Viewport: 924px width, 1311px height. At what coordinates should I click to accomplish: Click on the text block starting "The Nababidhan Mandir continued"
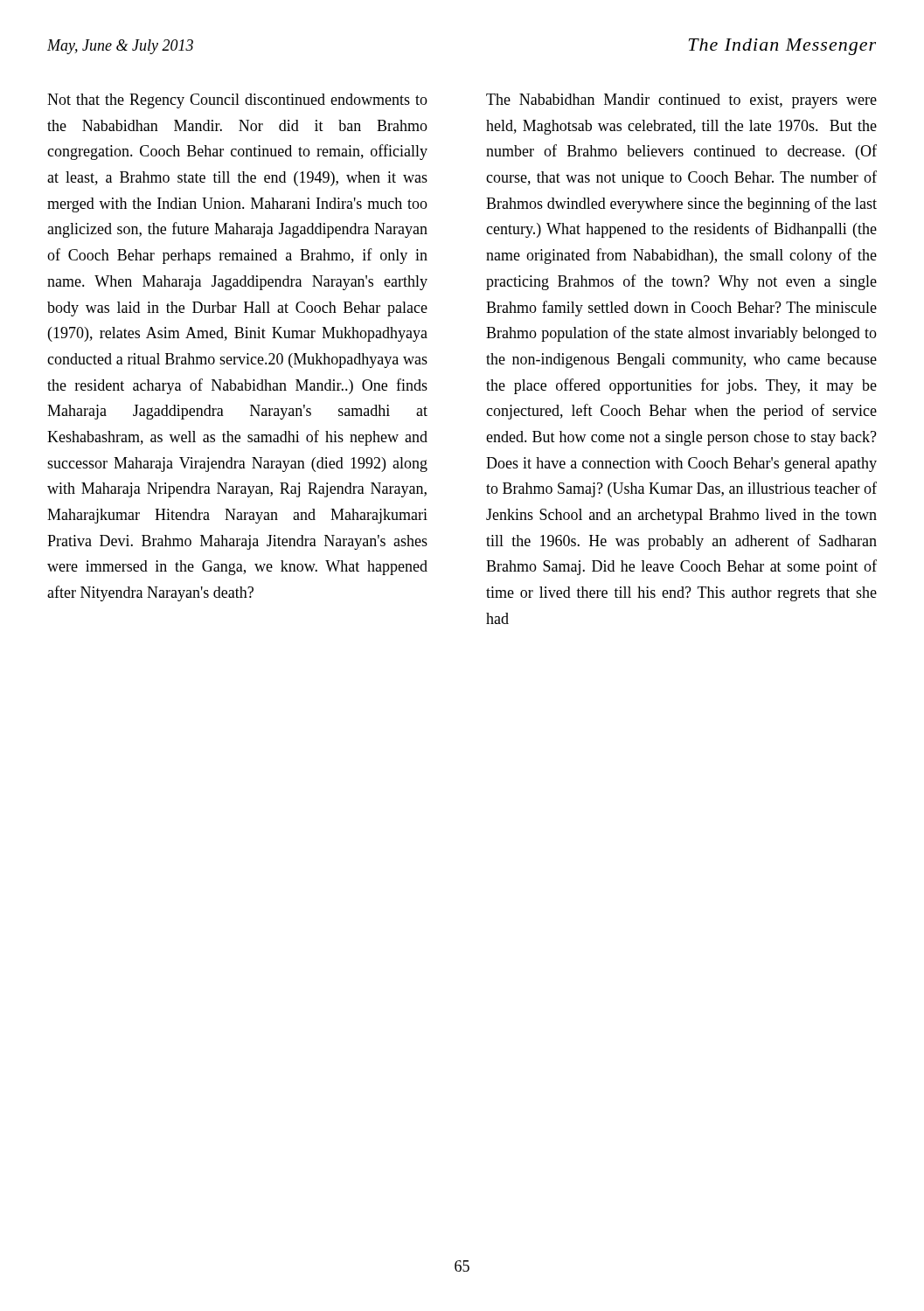[x=681, y=359]
